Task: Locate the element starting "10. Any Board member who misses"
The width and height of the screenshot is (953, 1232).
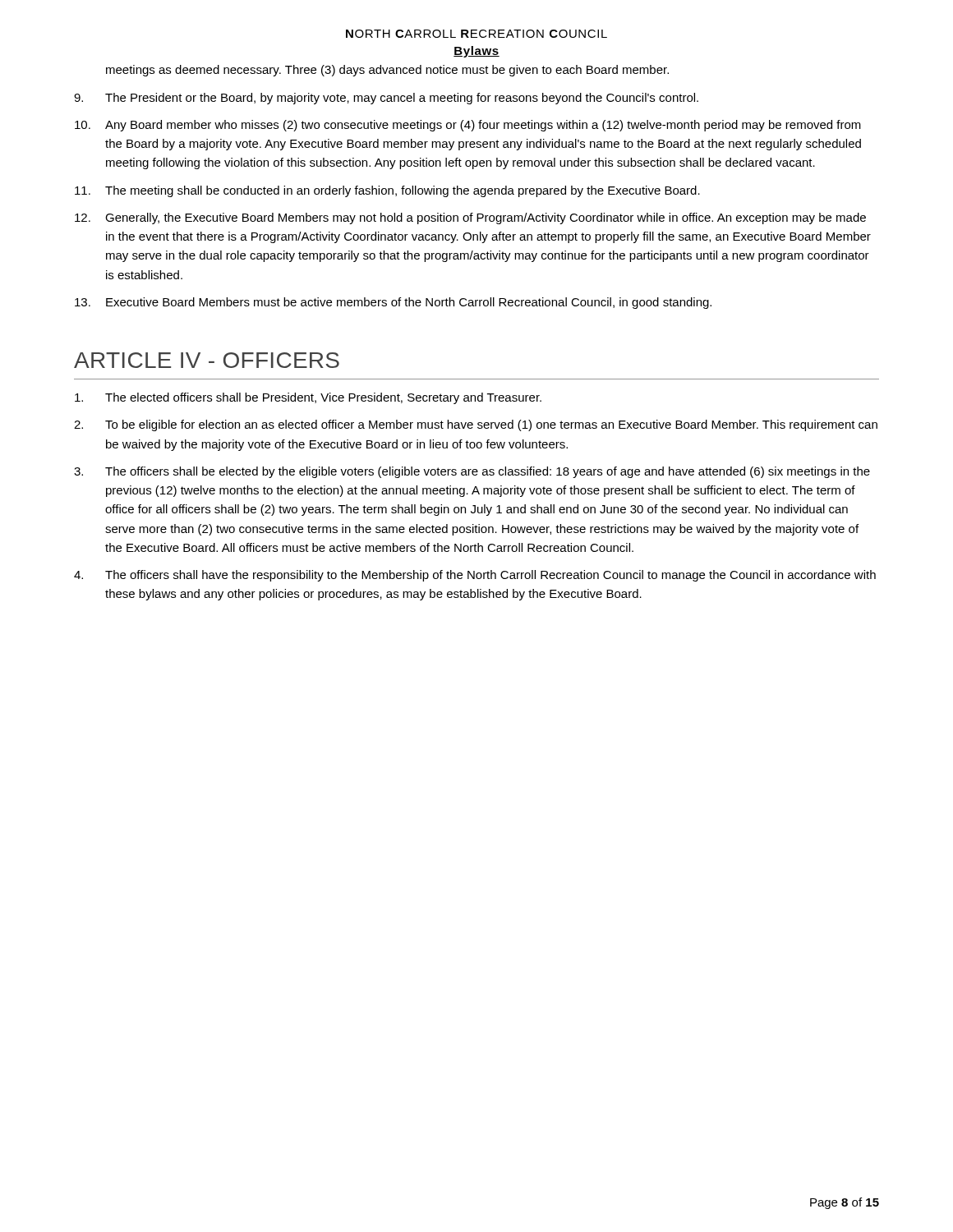Action: (x=476, y=143)
